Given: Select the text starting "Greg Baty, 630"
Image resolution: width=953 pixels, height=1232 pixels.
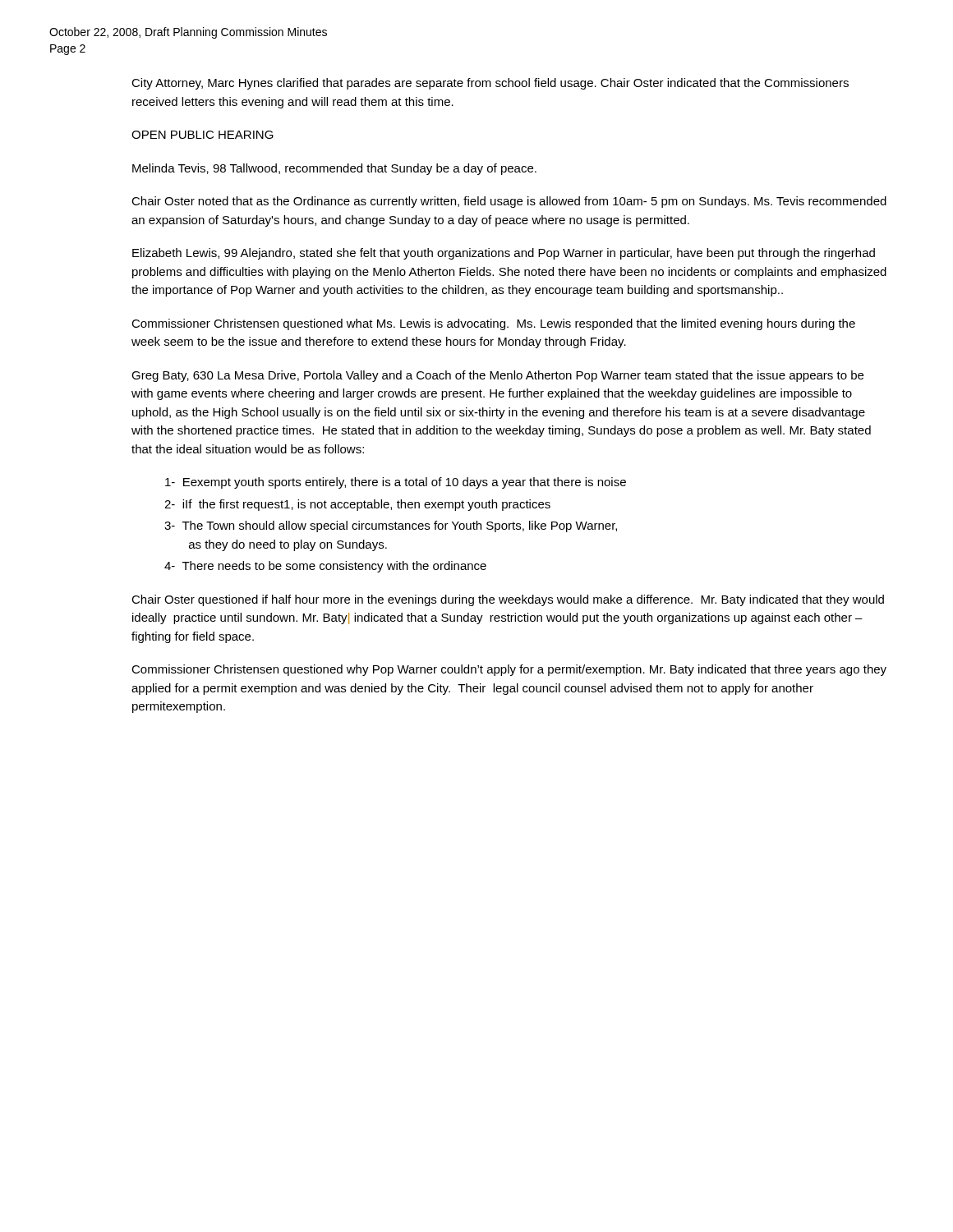Looking at the screenshot, I should click(x=501, y=411).
